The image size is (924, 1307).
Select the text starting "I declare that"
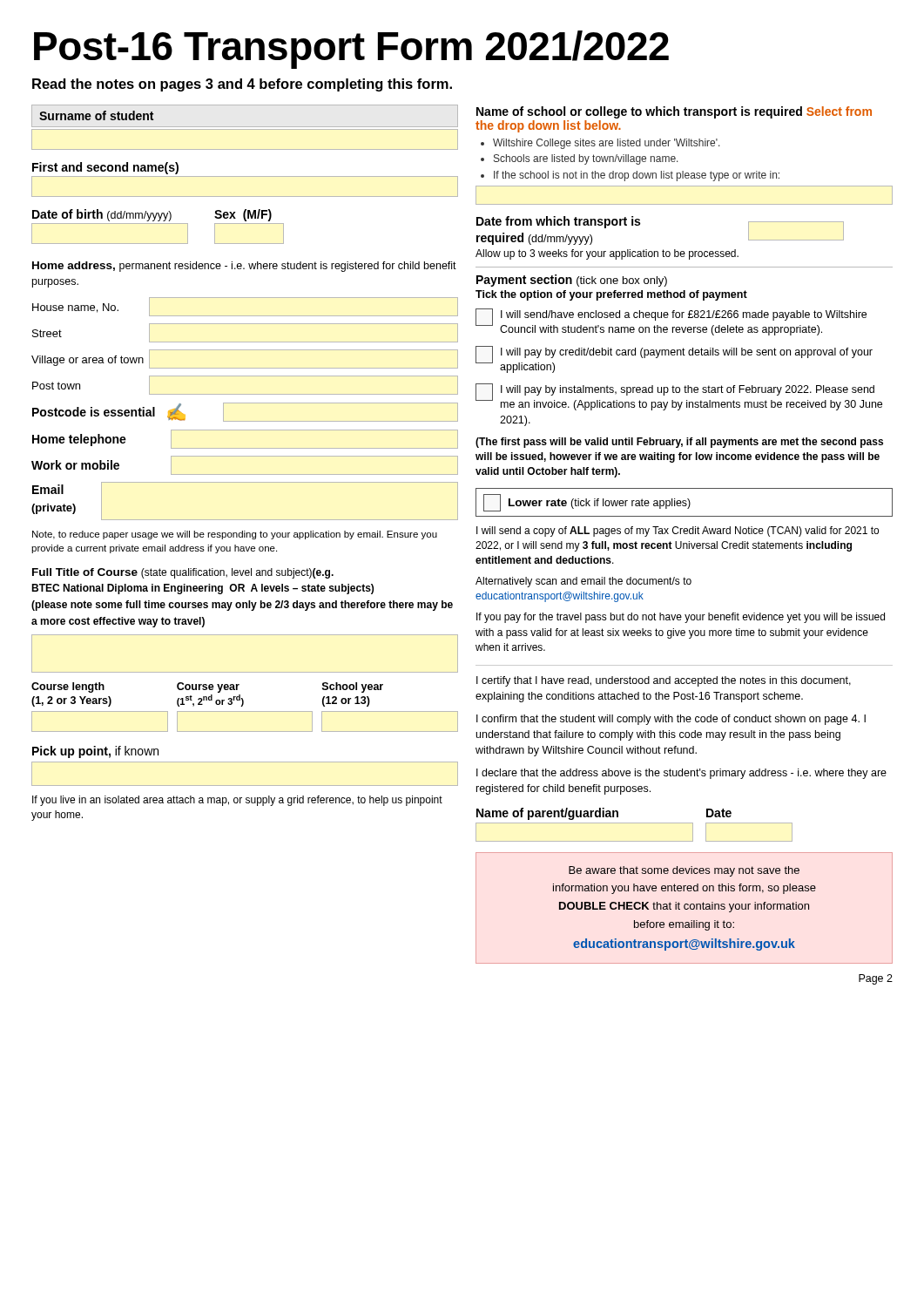[x=681, y=781]
